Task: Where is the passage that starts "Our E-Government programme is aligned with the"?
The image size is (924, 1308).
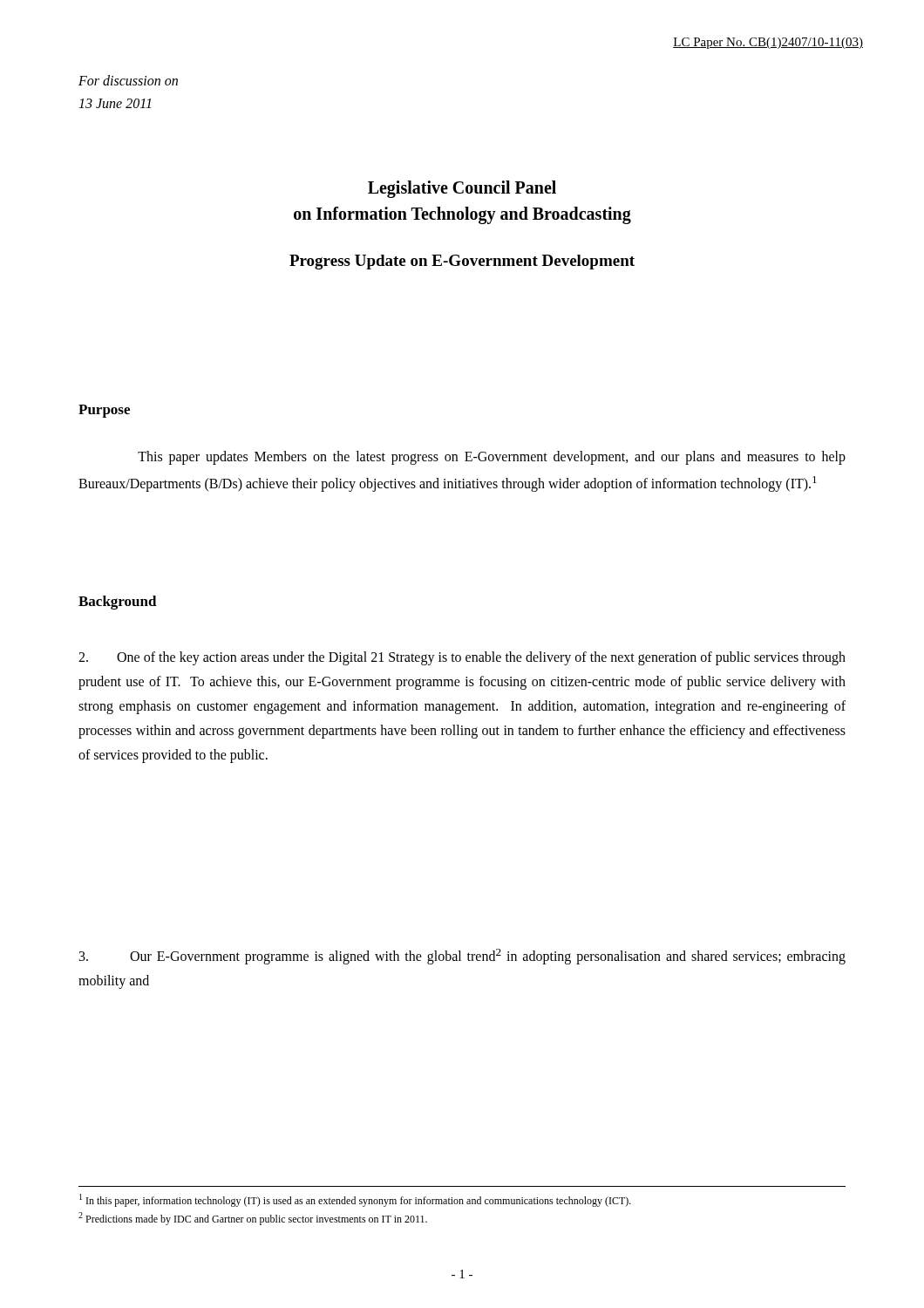Action: click(x=462, y=967)
